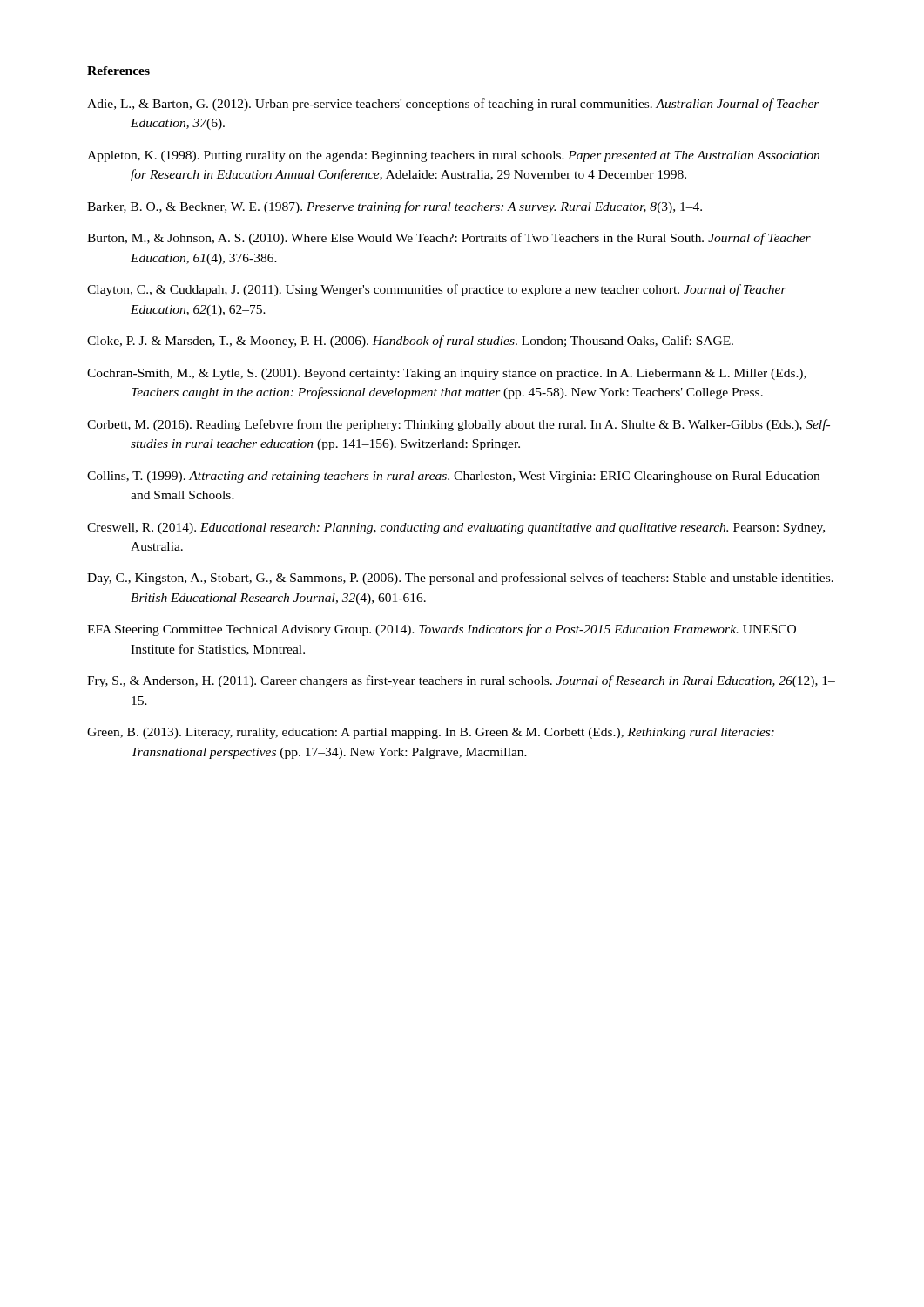Find the passage starting "Appleton, K. (1998). Putting rurality on the agenda:"

pyautogui.click(x=454, y=164)
